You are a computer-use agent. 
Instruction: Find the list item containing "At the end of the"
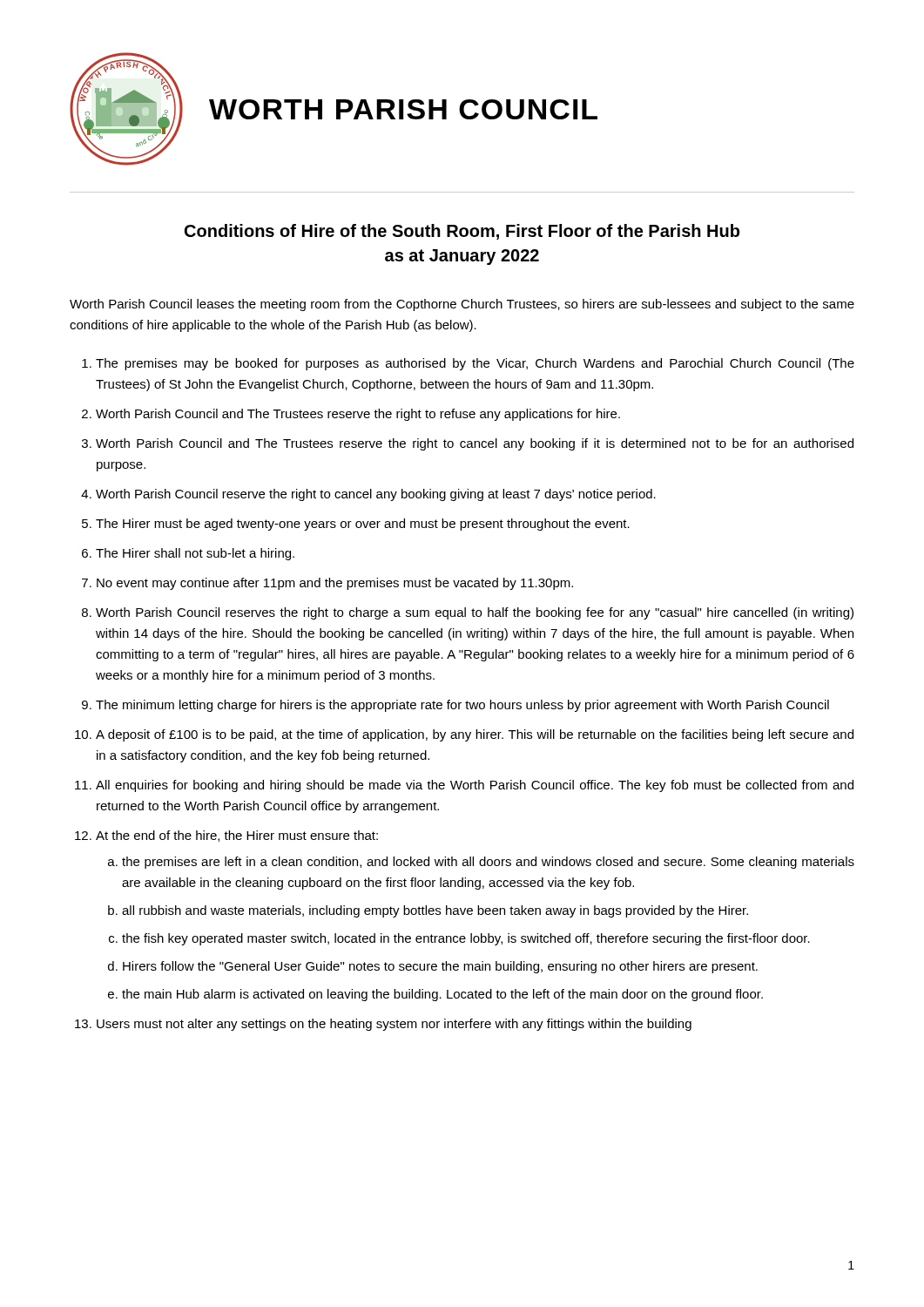(475, 916)
